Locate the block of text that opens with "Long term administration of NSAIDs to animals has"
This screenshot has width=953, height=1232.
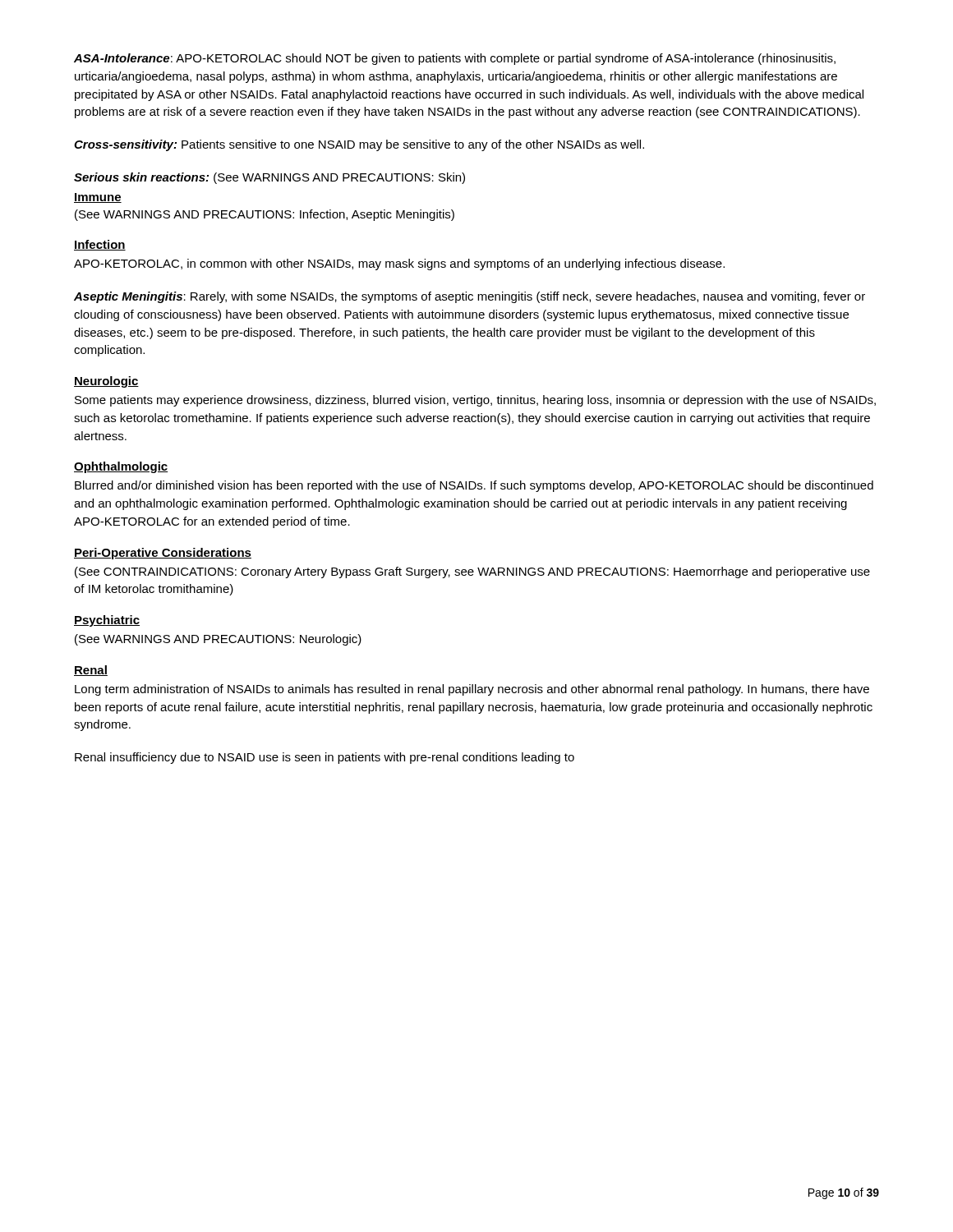tap(473, 706)
